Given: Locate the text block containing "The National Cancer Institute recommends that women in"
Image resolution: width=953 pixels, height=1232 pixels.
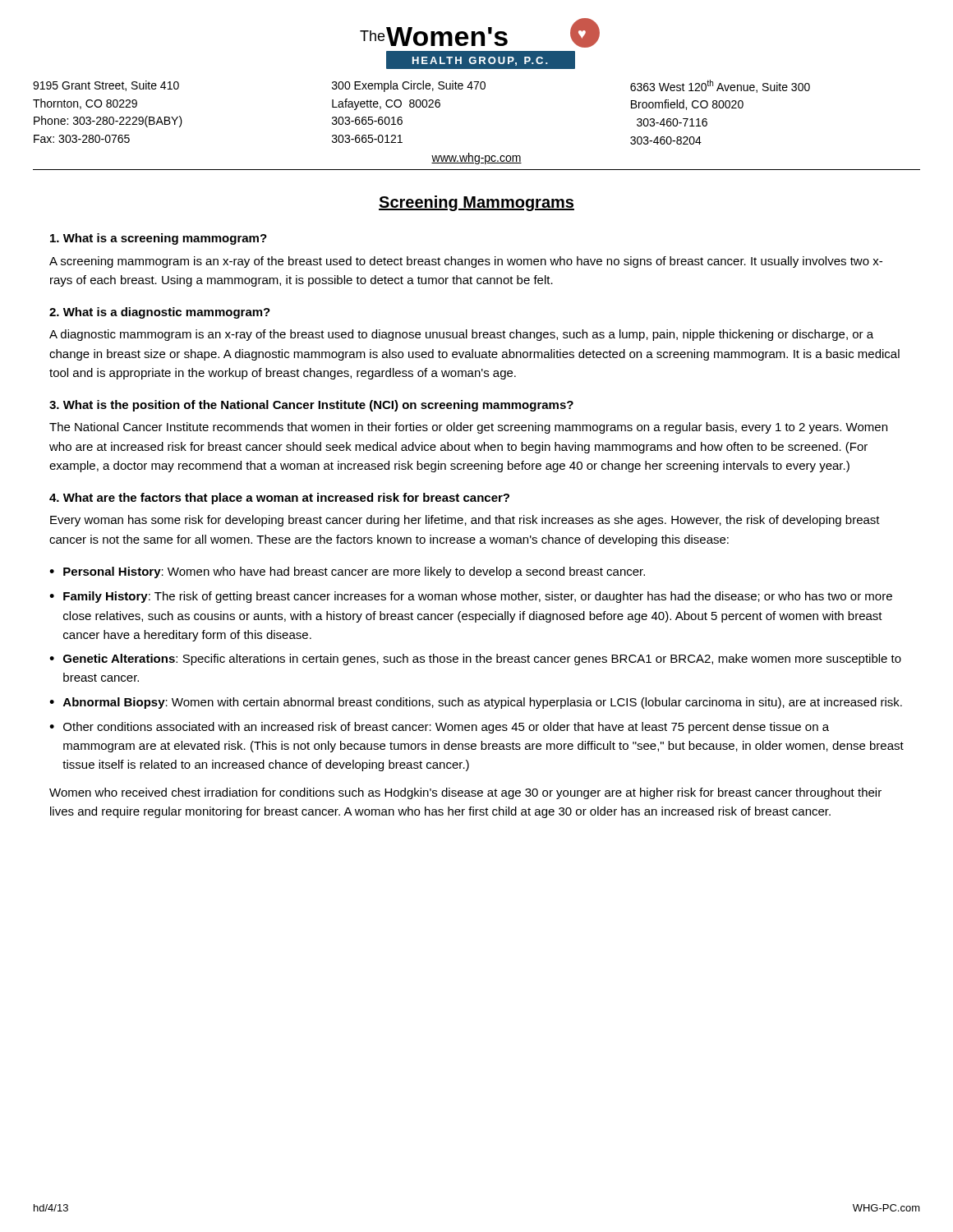Looking at the screenshot, I should [469, 446].
